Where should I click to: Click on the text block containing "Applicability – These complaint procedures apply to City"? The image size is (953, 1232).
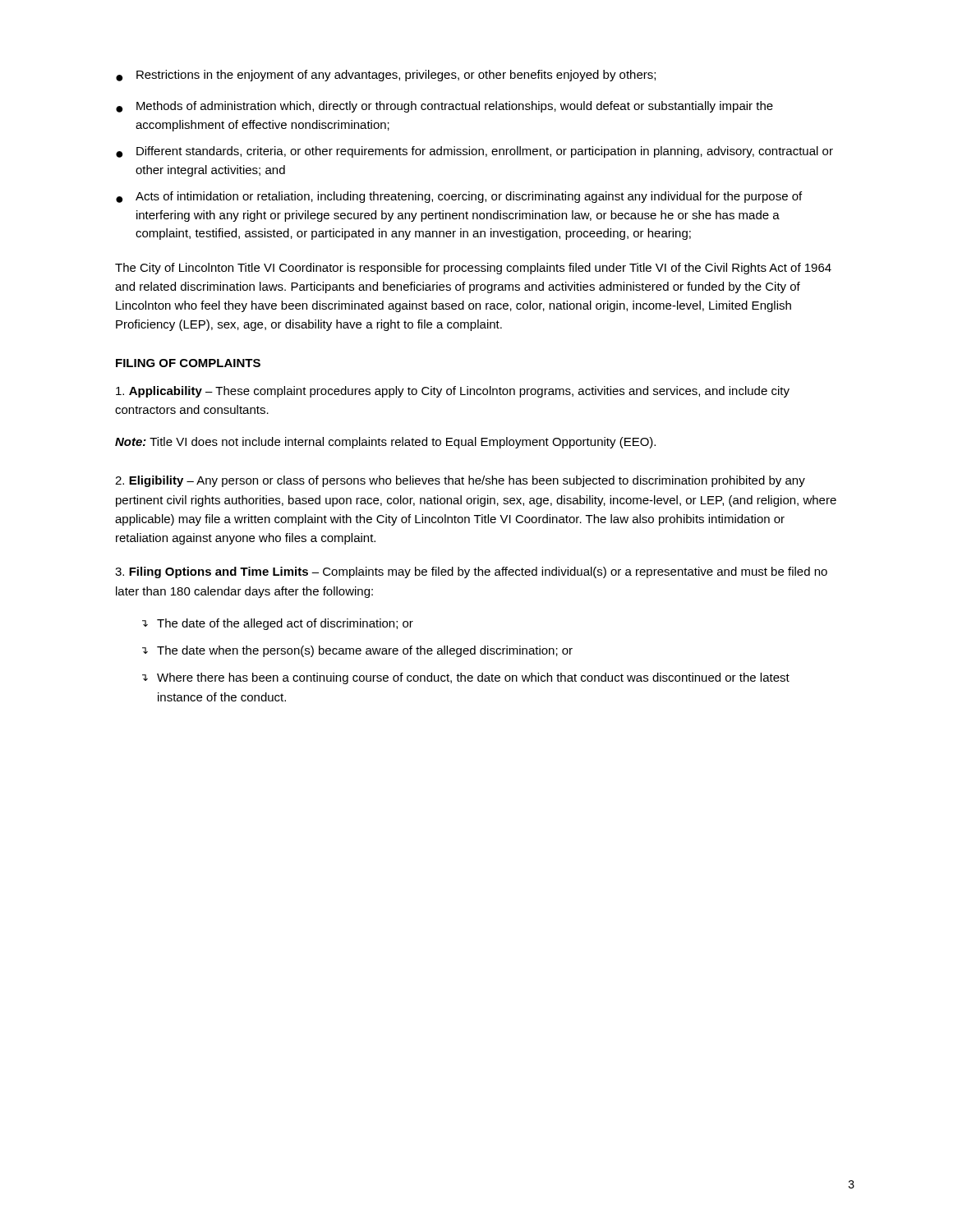coord(452,400)
